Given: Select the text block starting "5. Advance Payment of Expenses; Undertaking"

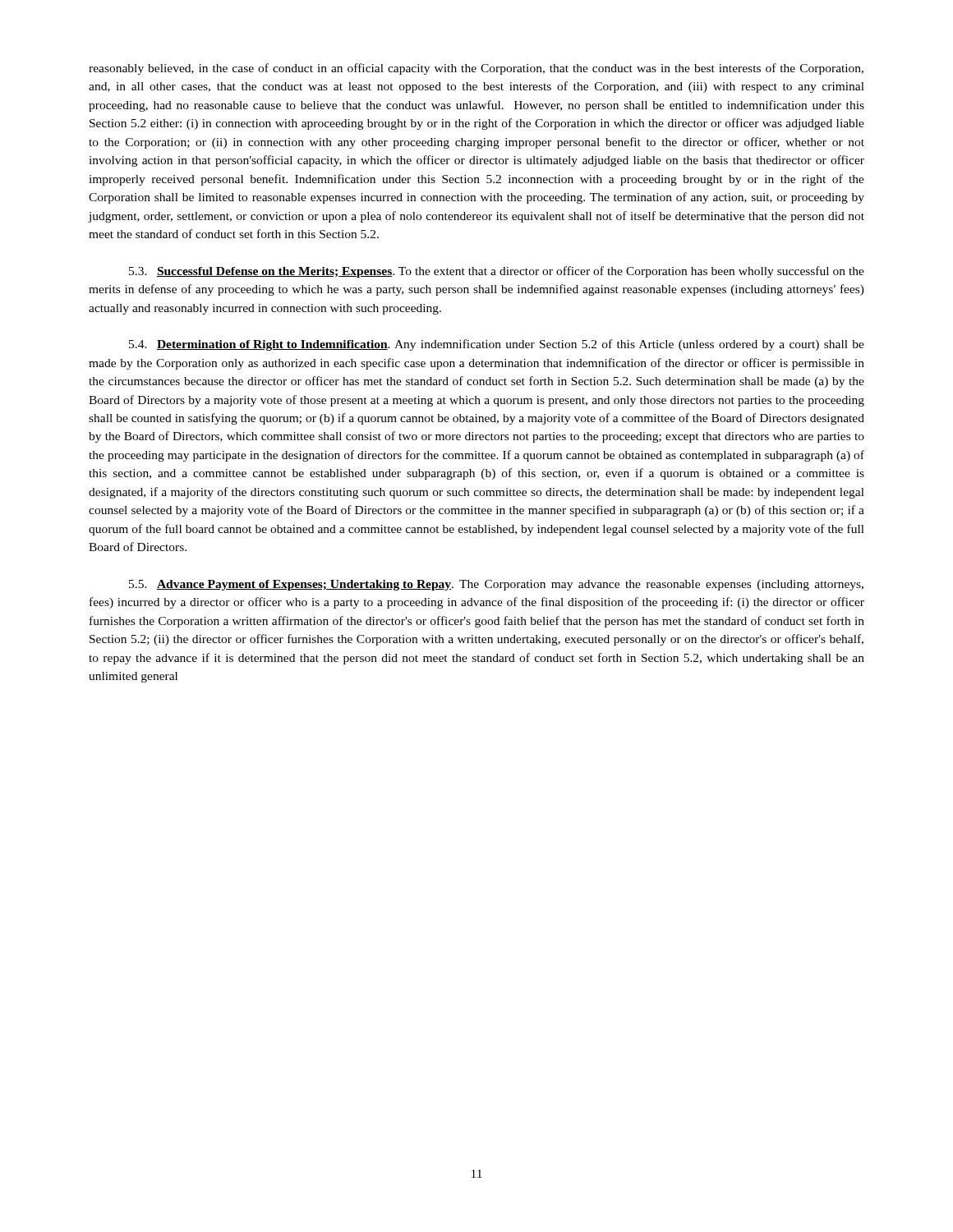Looking at the screenshot, I should pyautogui.click(x=476, y=629).
